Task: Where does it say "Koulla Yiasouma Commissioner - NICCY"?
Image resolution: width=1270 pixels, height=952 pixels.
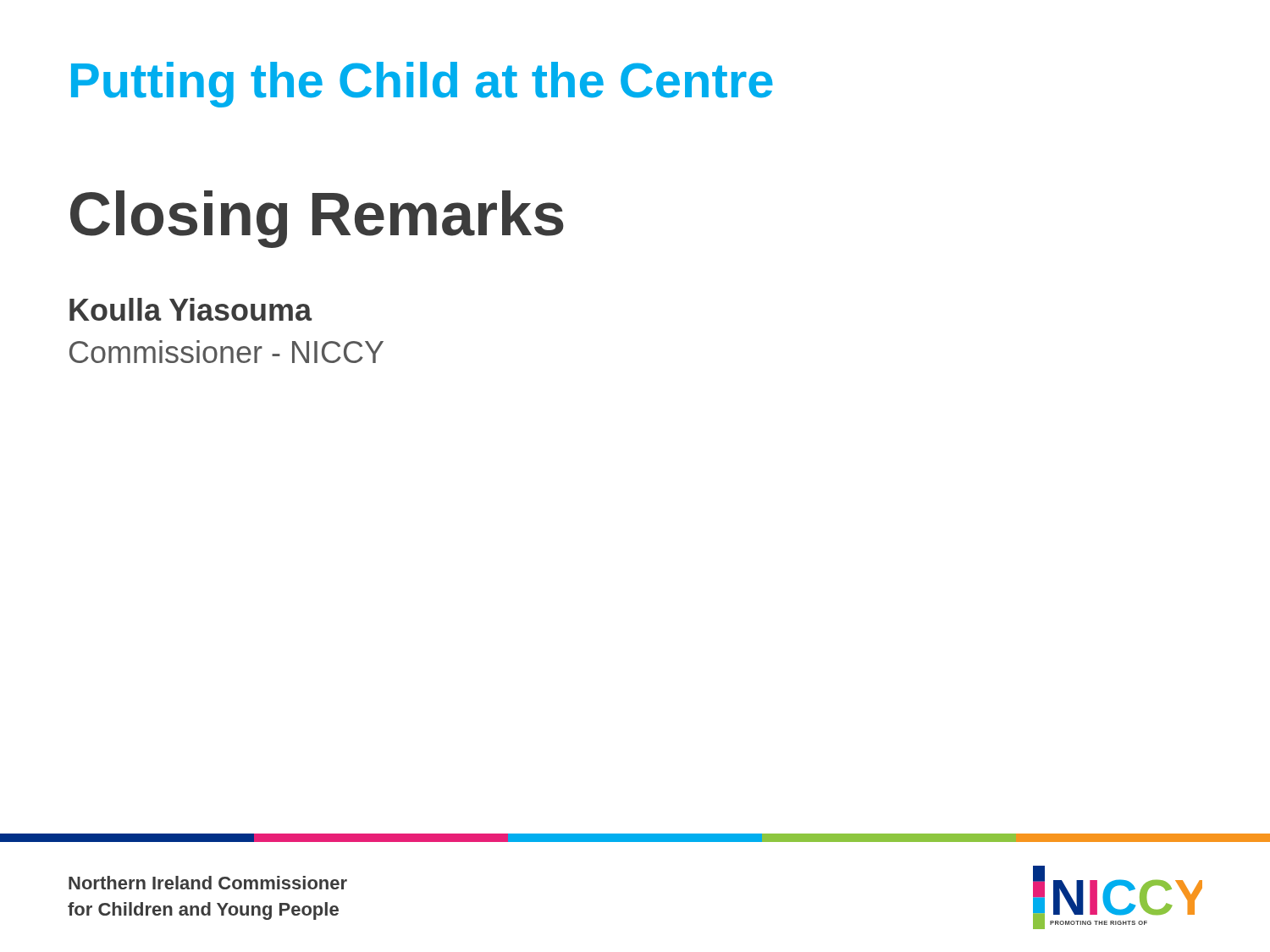Action: click(x=191, y=309)
